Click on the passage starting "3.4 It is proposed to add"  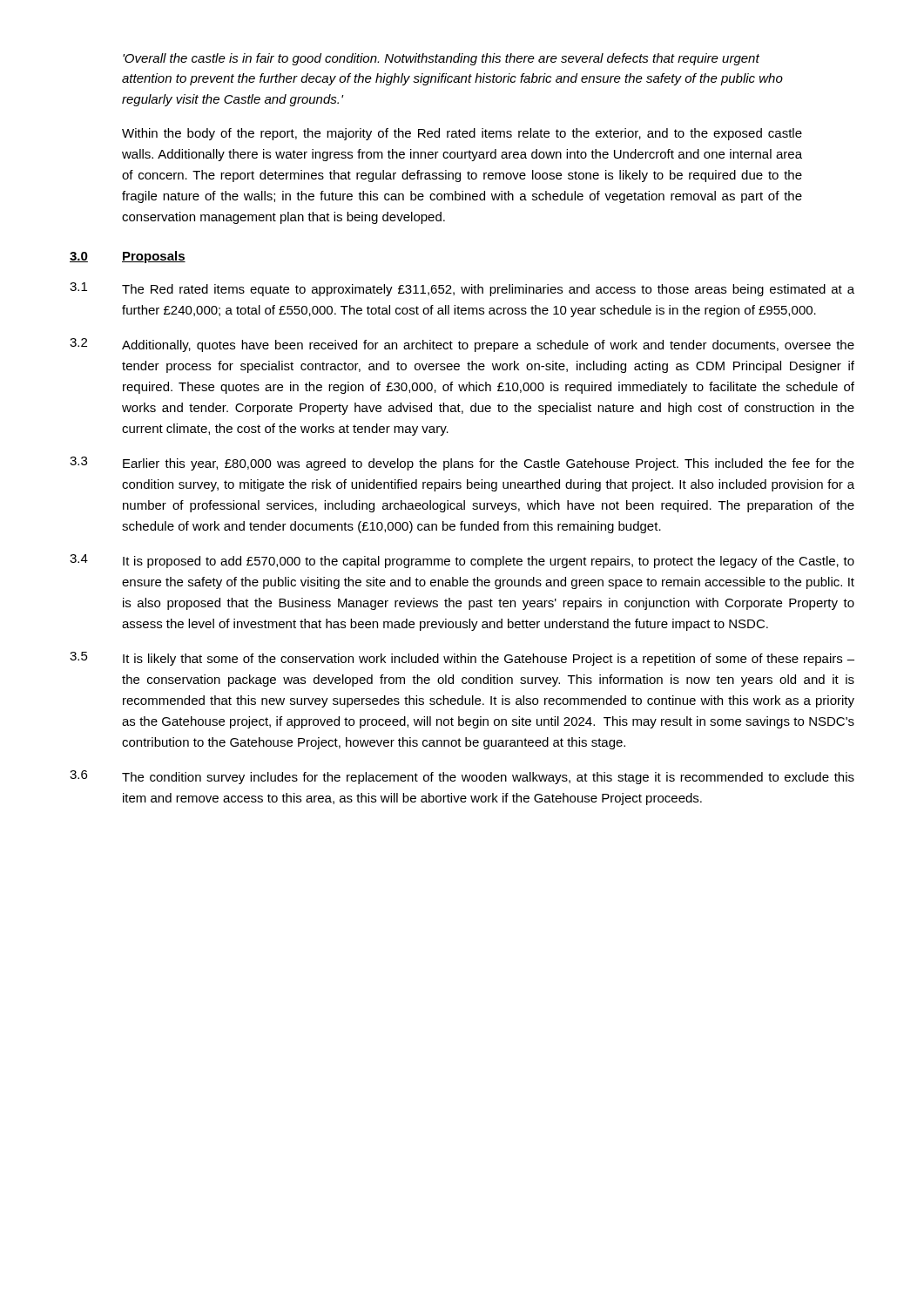(462, 592)
